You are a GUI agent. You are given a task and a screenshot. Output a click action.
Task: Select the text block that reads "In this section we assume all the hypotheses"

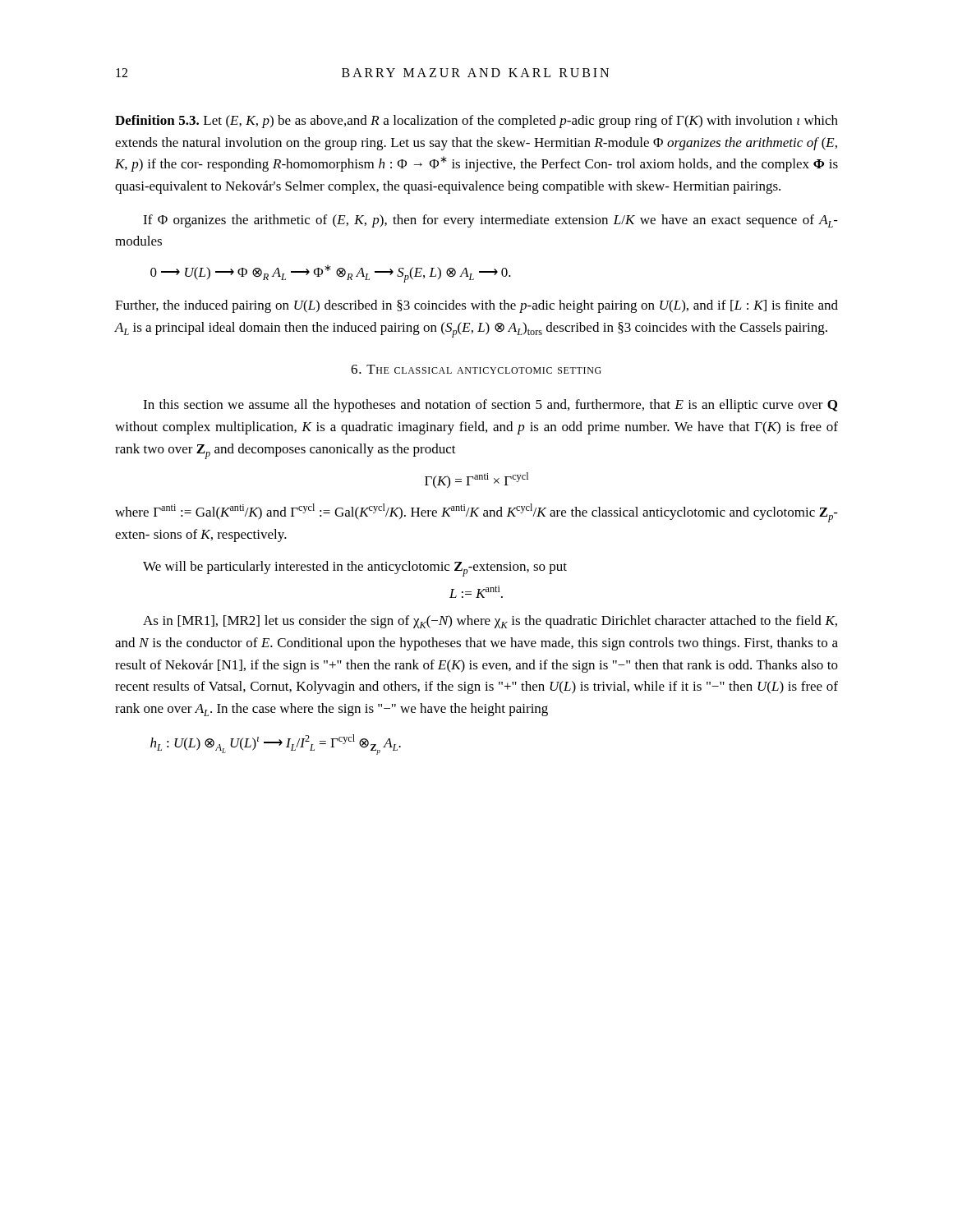[x=476, y=428]
